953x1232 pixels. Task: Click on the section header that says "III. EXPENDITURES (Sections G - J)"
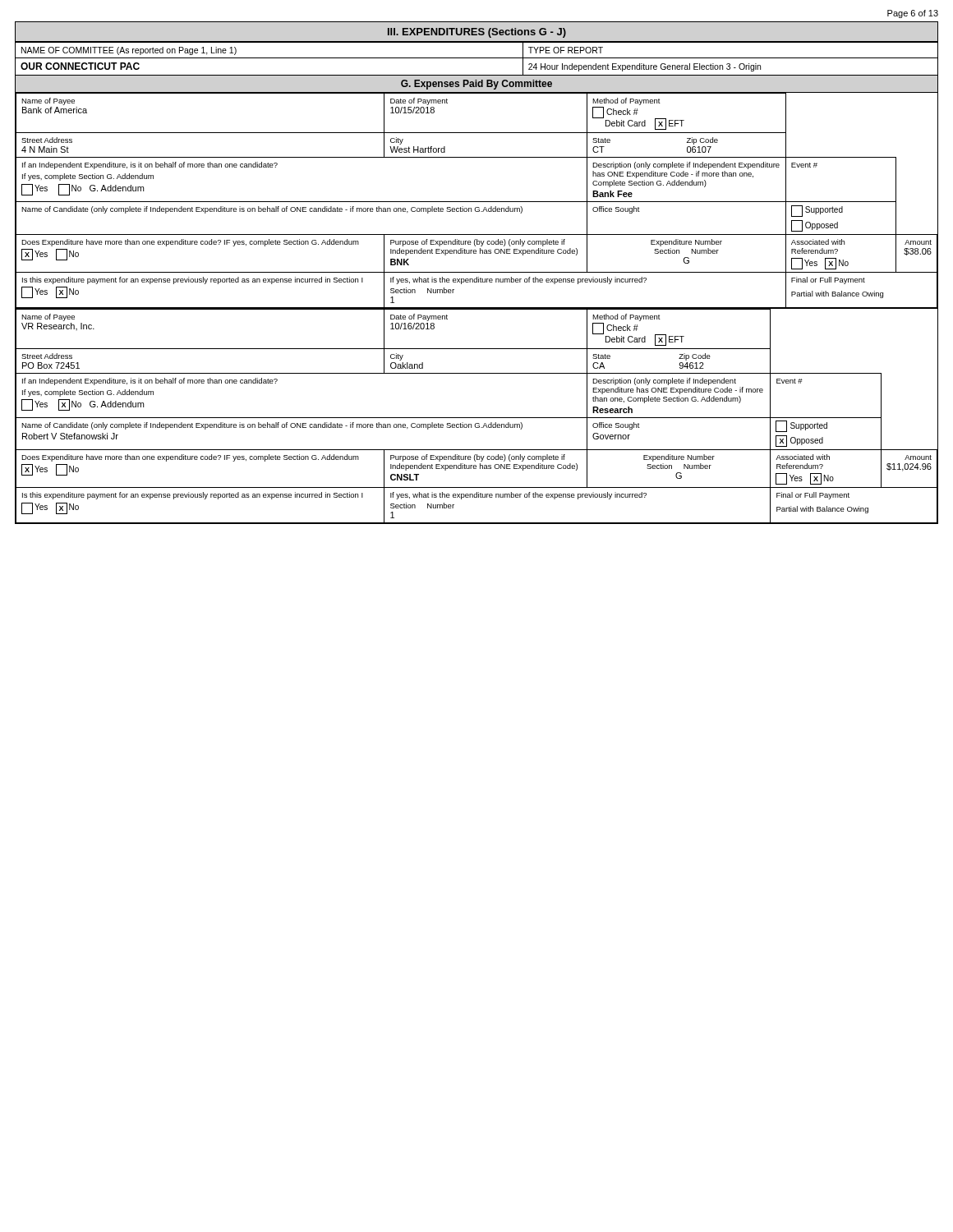pyautogui.click(x=476, y=32)
